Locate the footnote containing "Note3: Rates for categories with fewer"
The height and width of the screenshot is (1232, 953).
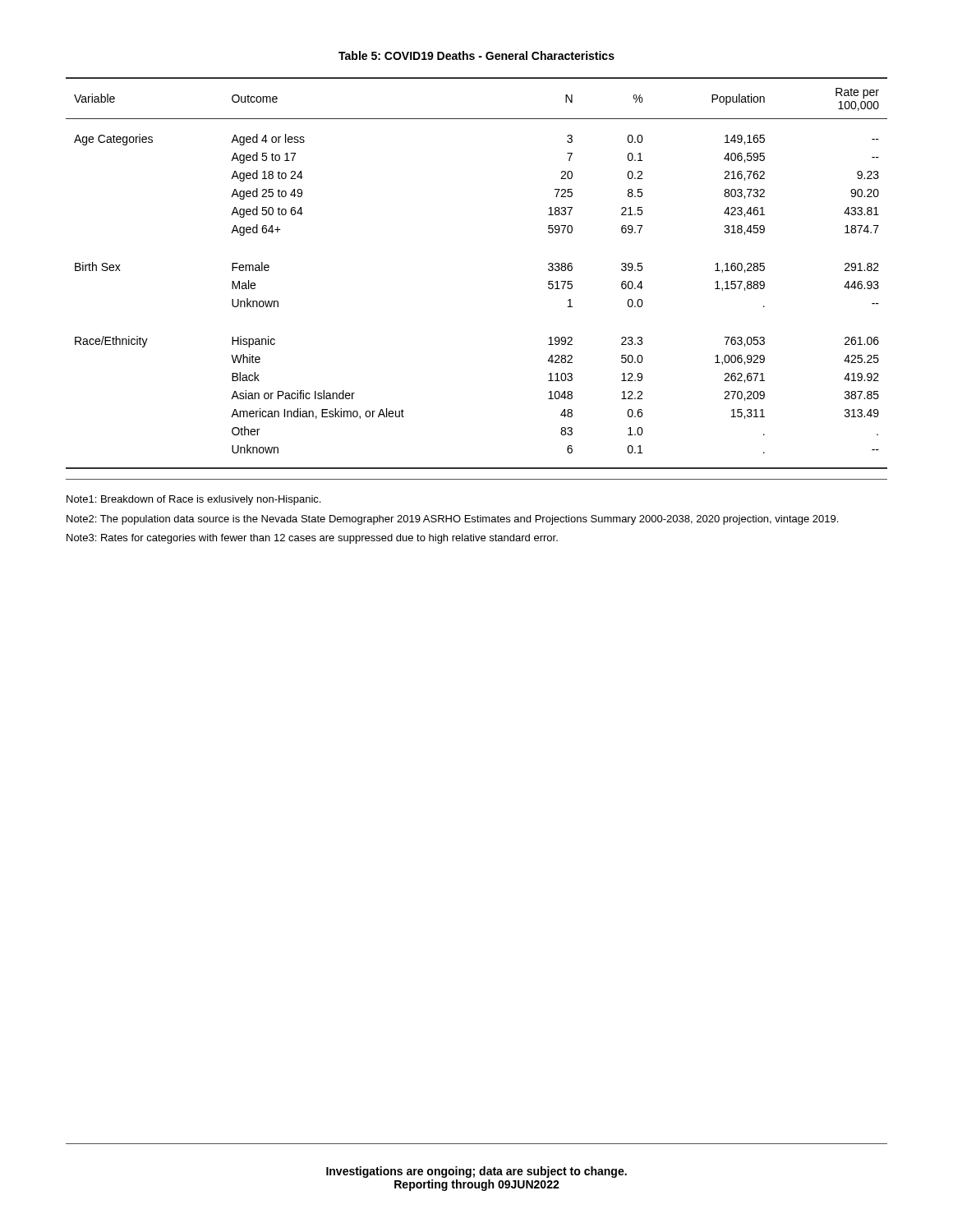click(x=476, y=538)
